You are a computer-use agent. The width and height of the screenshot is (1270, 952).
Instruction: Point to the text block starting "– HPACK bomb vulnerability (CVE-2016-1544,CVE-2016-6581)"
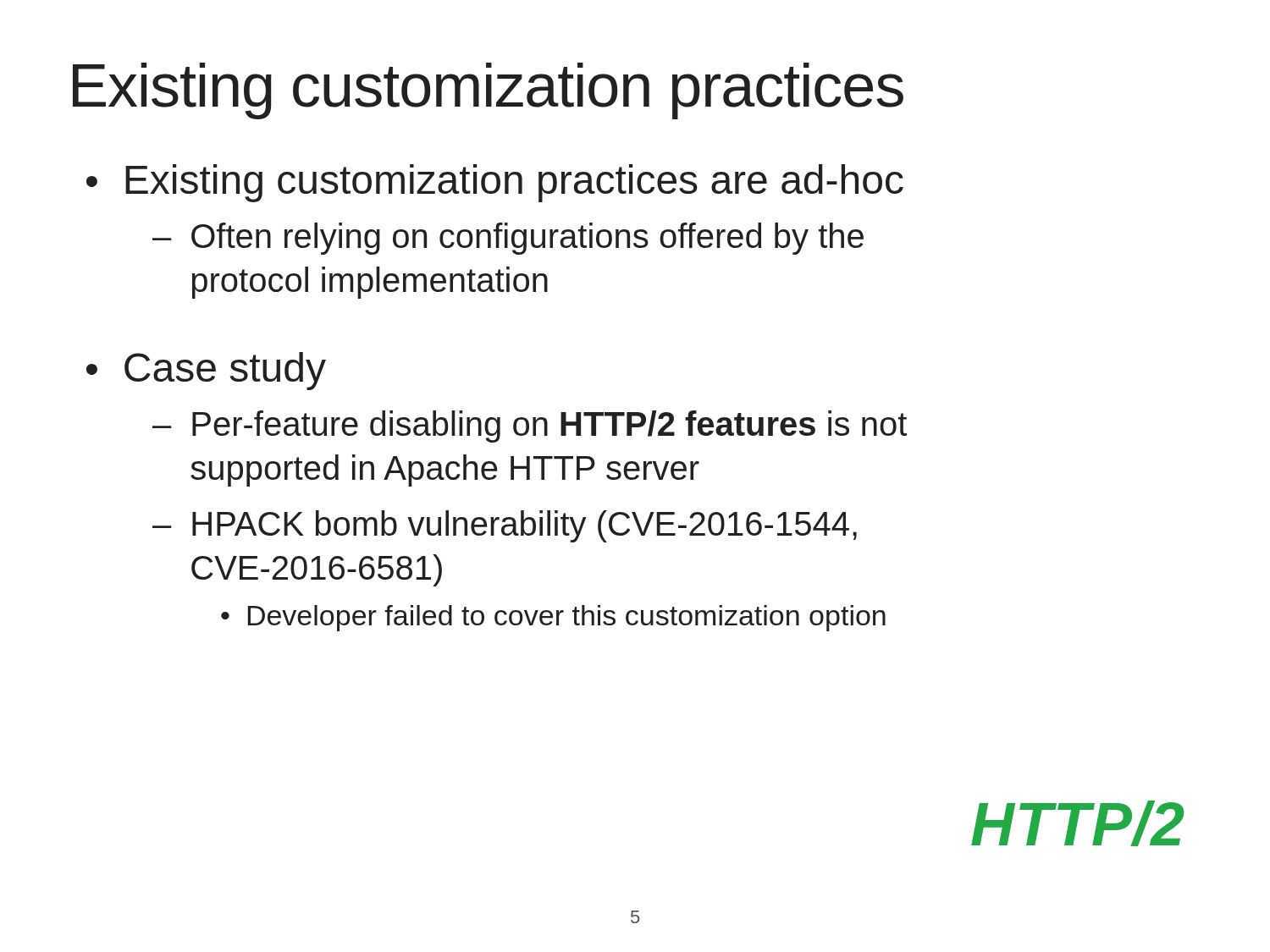click(x=506, y=546)
